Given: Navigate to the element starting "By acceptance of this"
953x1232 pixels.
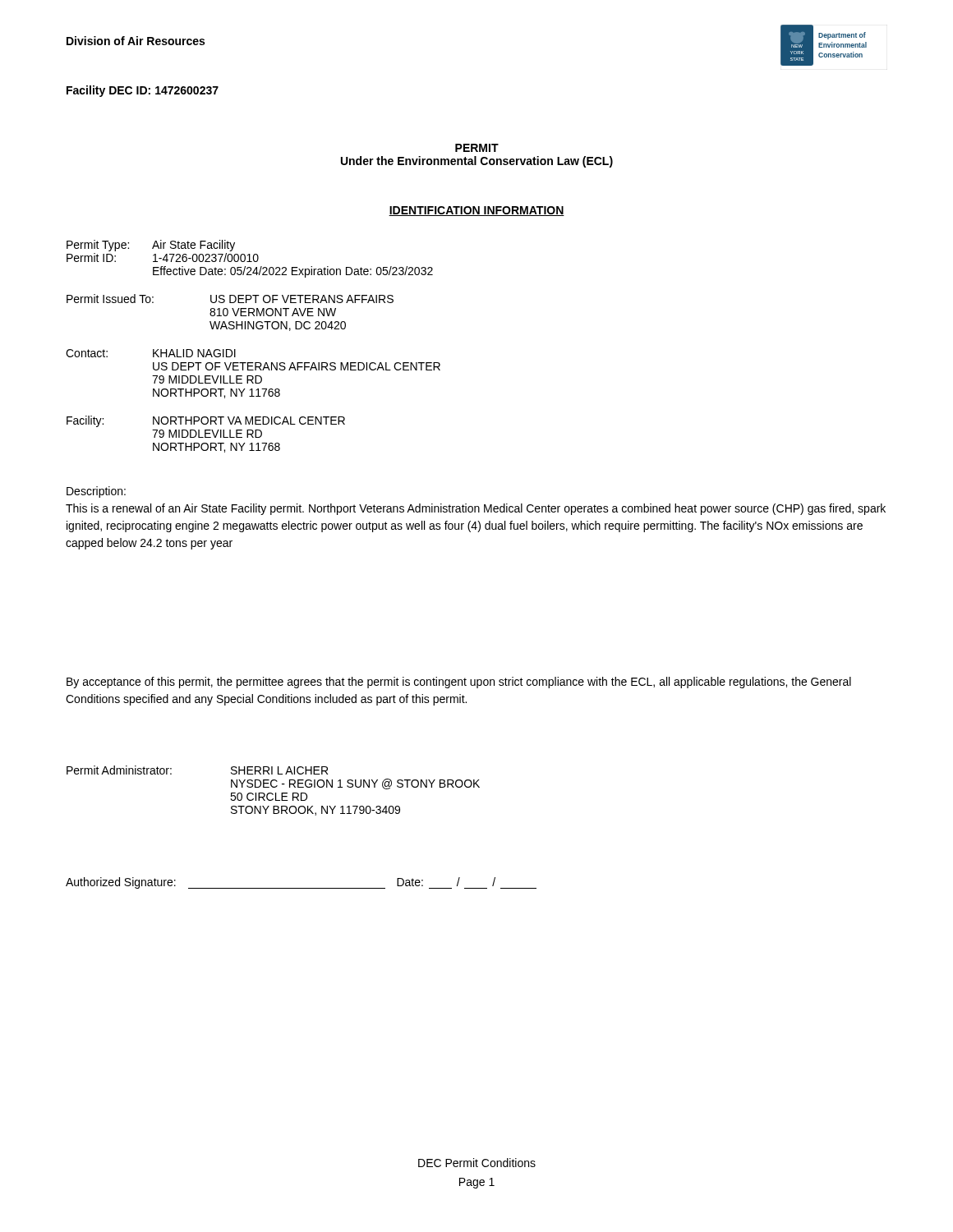Looking at the screenshot, I should 459,690.
